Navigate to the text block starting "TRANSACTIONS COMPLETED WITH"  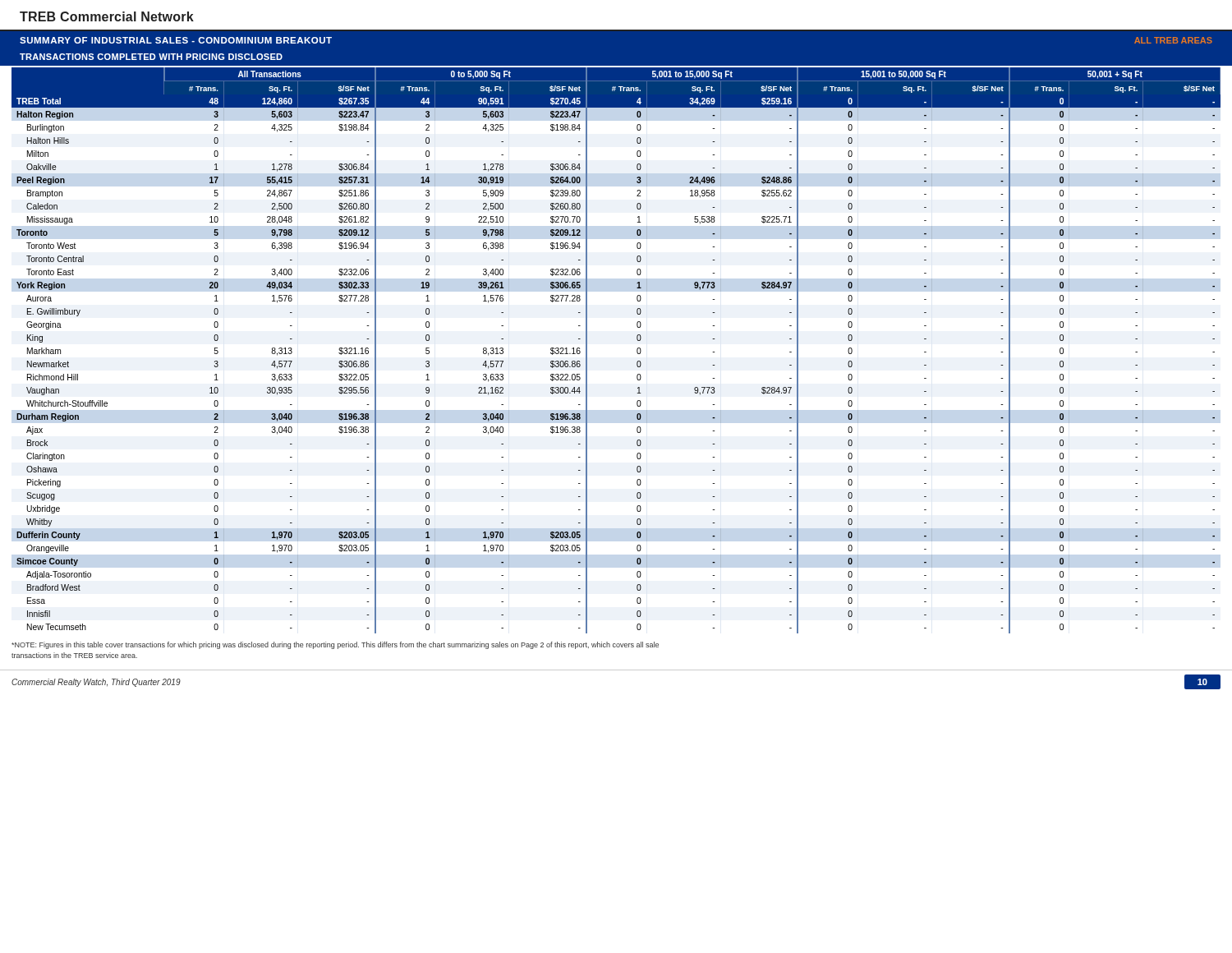pyautogui.click(x=151, y=57)
